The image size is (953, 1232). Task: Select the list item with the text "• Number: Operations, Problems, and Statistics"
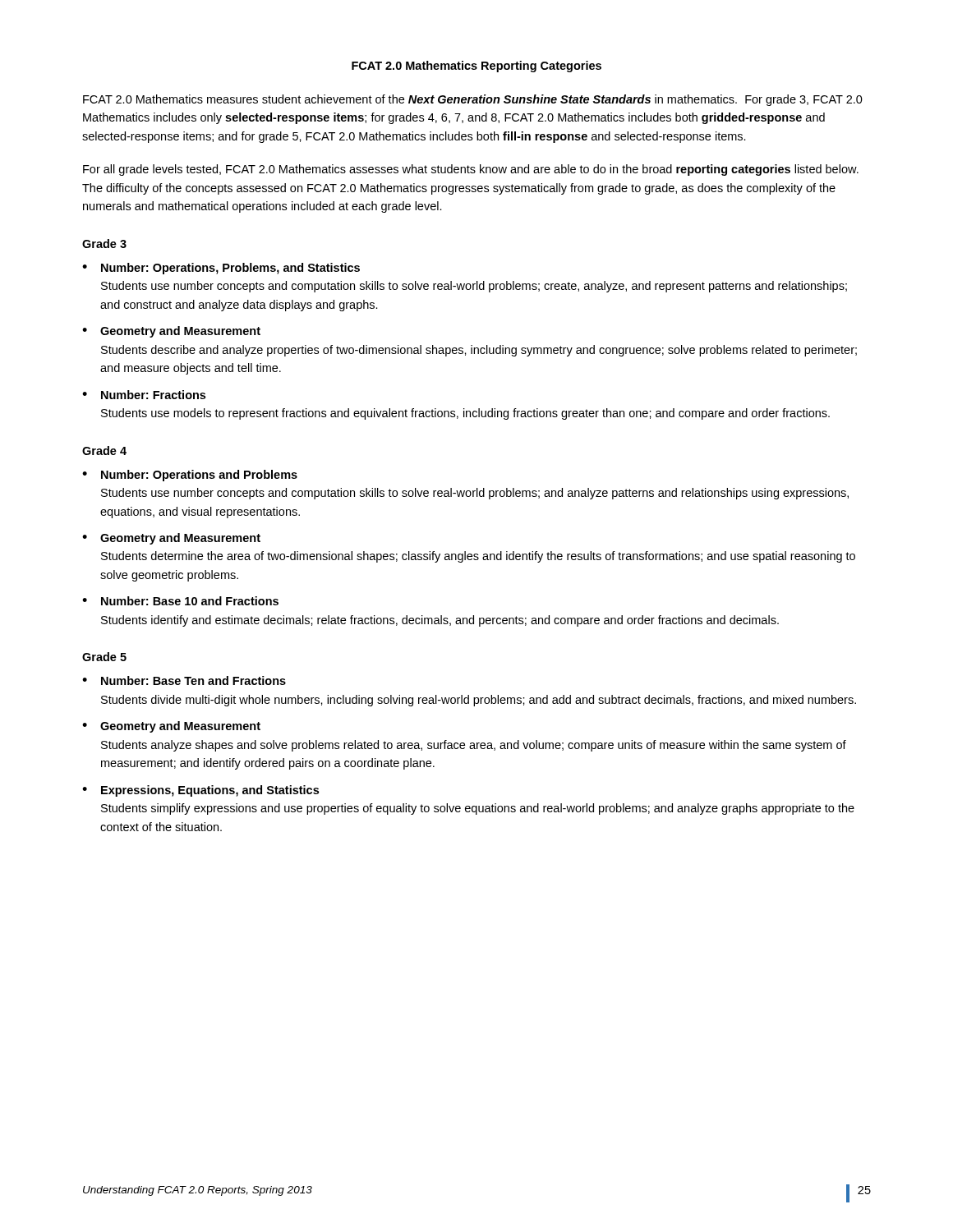[x=476, y=286]
